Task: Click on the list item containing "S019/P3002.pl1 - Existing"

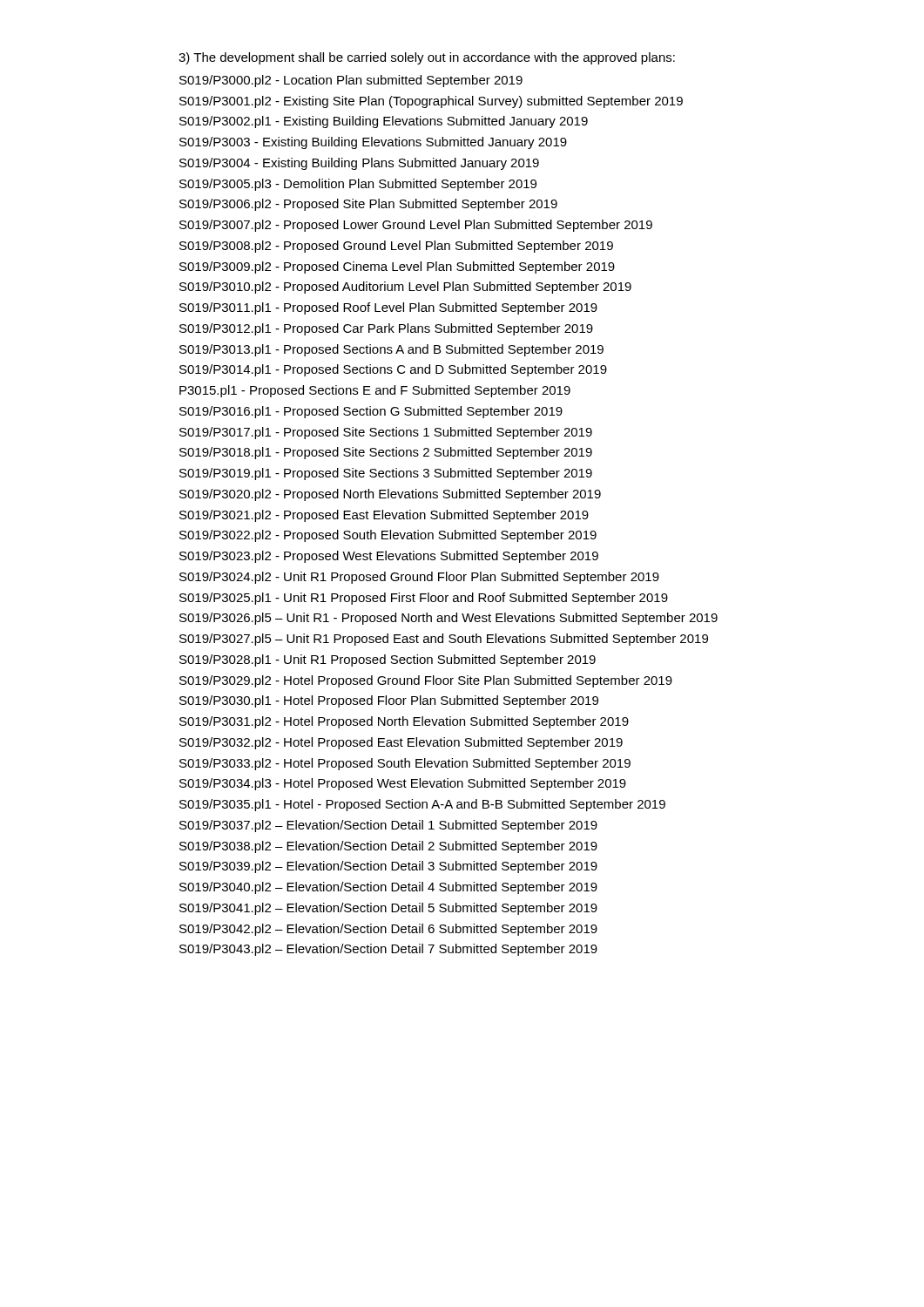Action: (383, 121)
